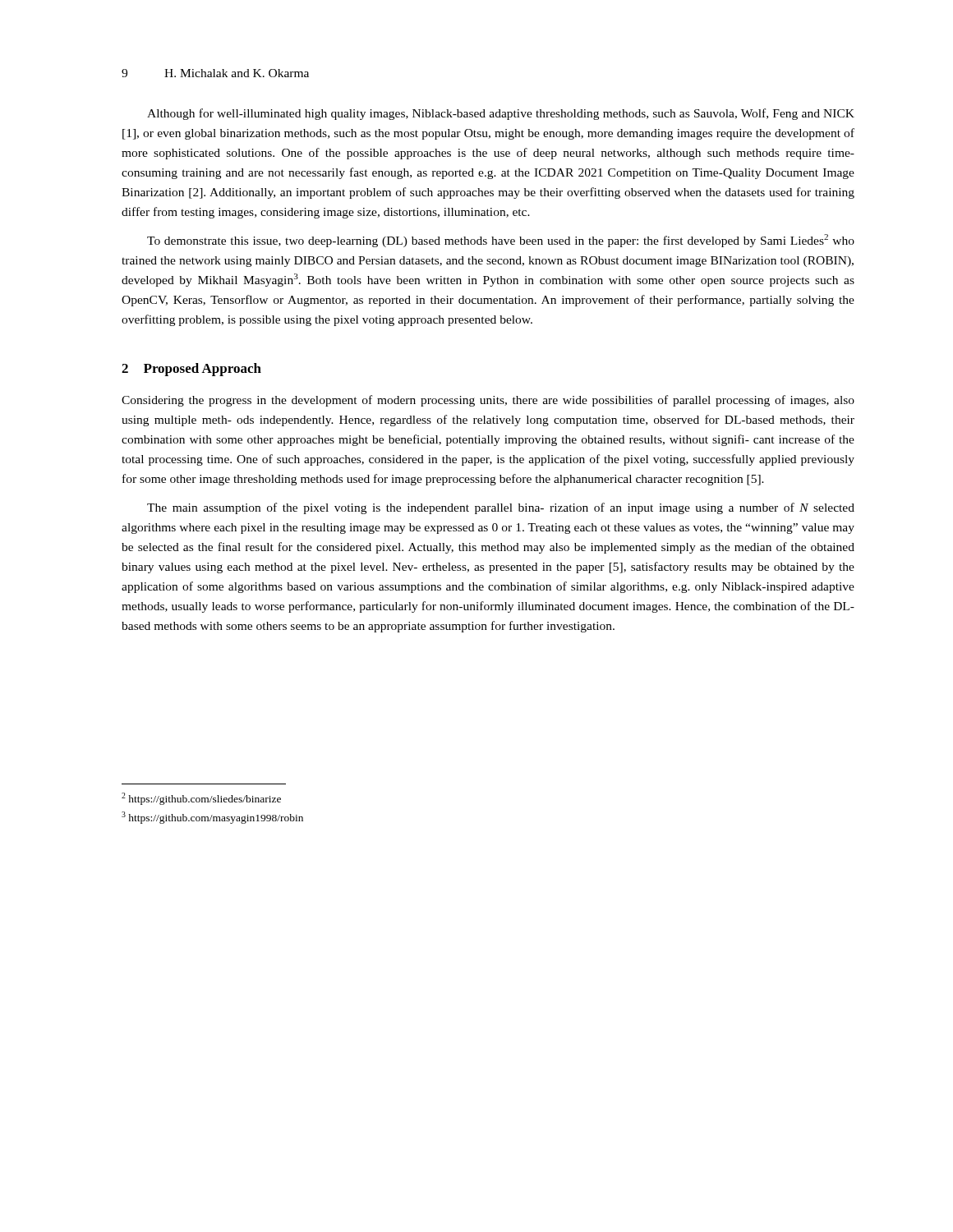Locate the text block that reads "Considering the progress"
Screen dimensions: 1232x953
[x=488, y=440]
